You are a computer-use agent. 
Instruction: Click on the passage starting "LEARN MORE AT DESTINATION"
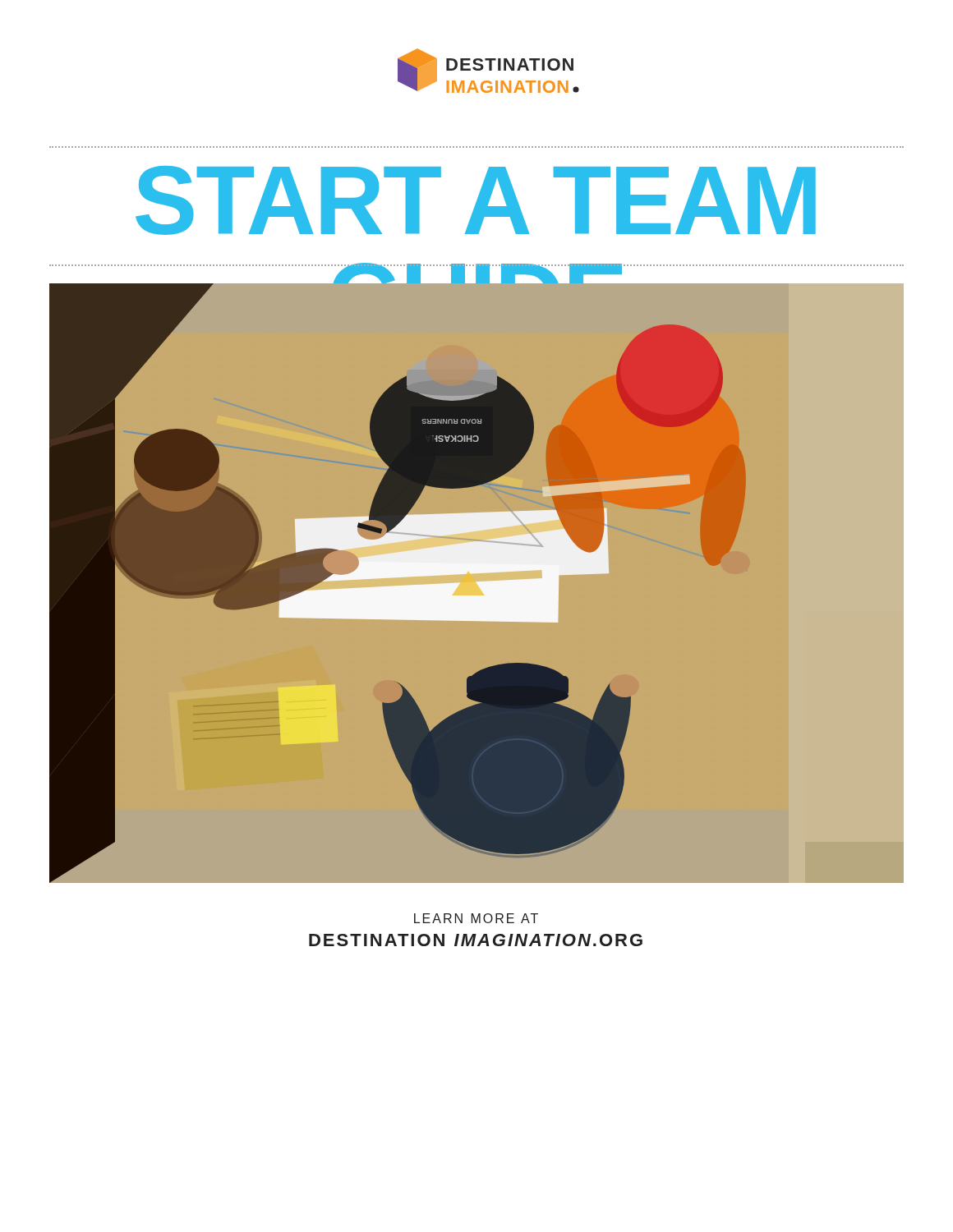(476, 931)
